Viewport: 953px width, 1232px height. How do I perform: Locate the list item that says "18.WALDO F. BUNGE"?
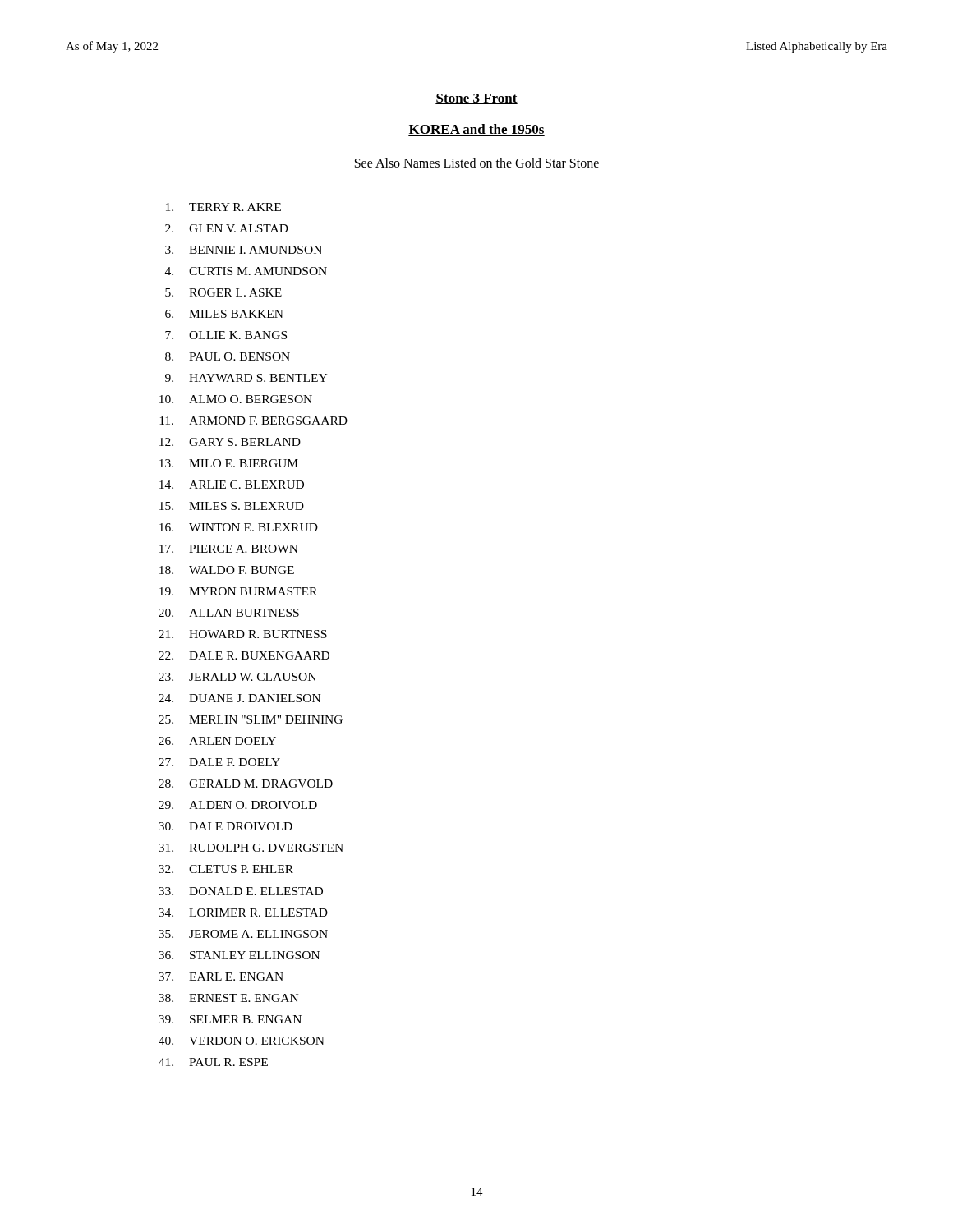pos(227,570)
